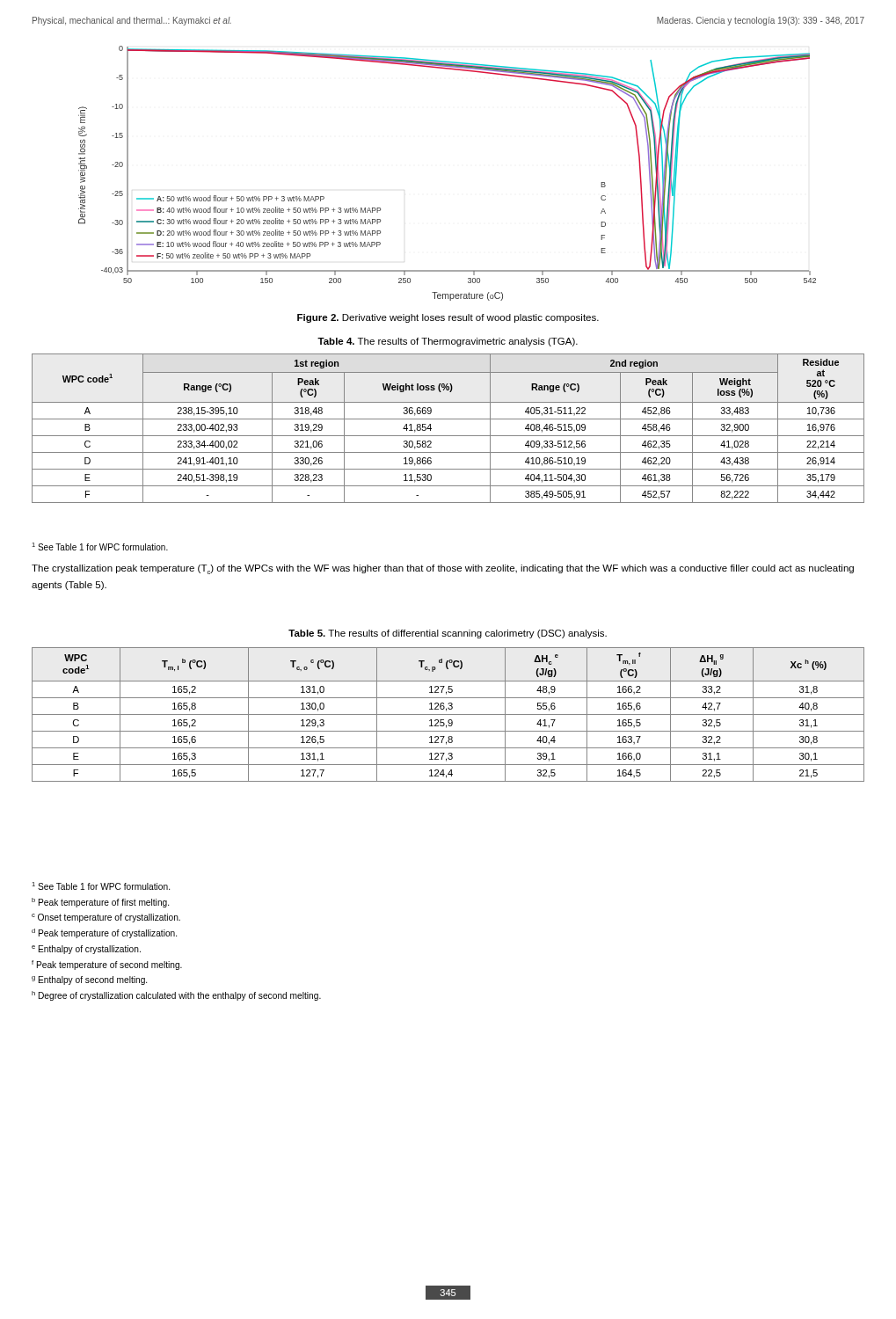Navigate to the text block starting "Table 4. The results"
The image size is (896, 1319).
click(448, 341)
